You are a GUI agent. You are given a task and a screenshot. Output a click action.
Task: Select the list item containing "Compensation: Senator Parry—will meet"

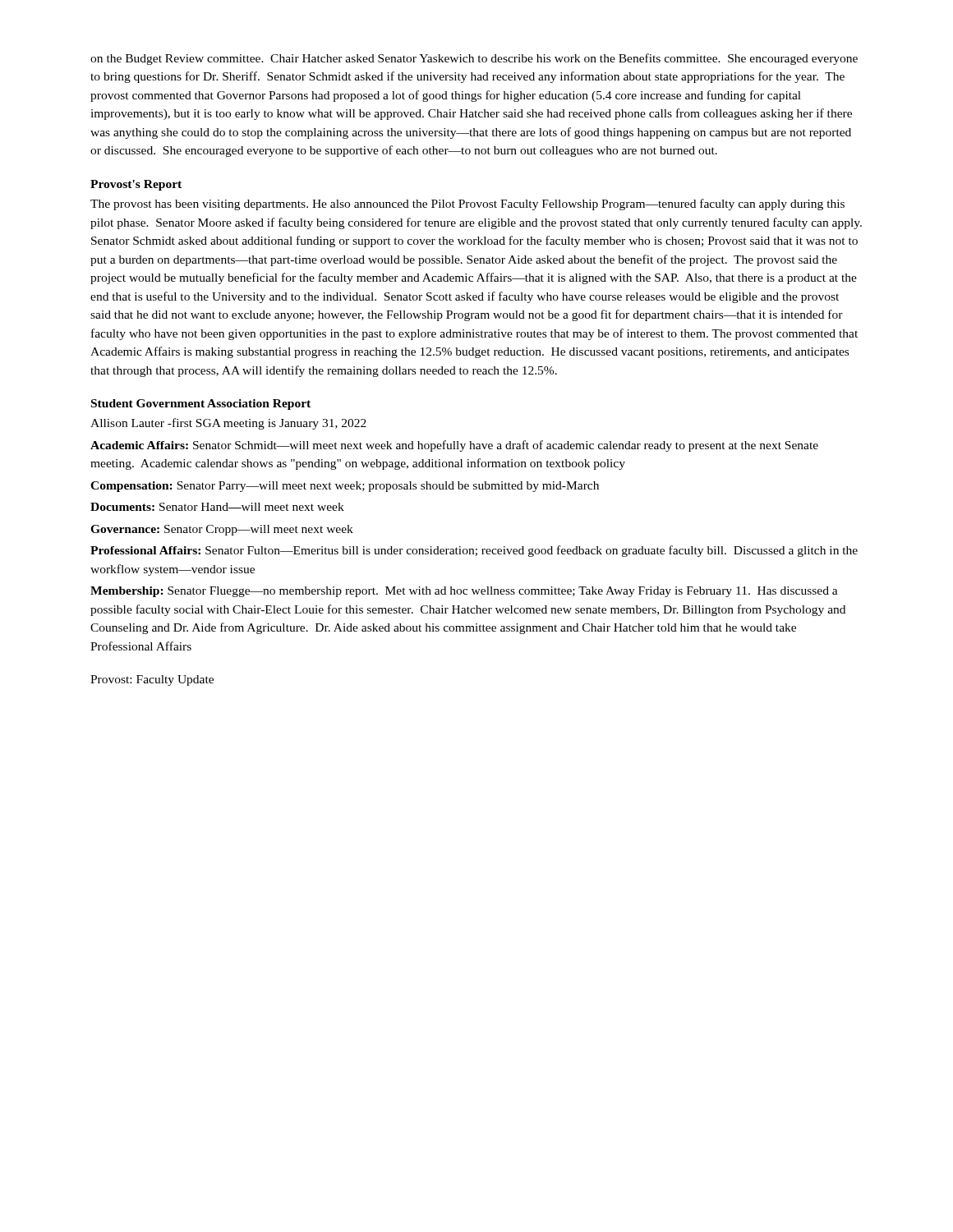[345, 485]
